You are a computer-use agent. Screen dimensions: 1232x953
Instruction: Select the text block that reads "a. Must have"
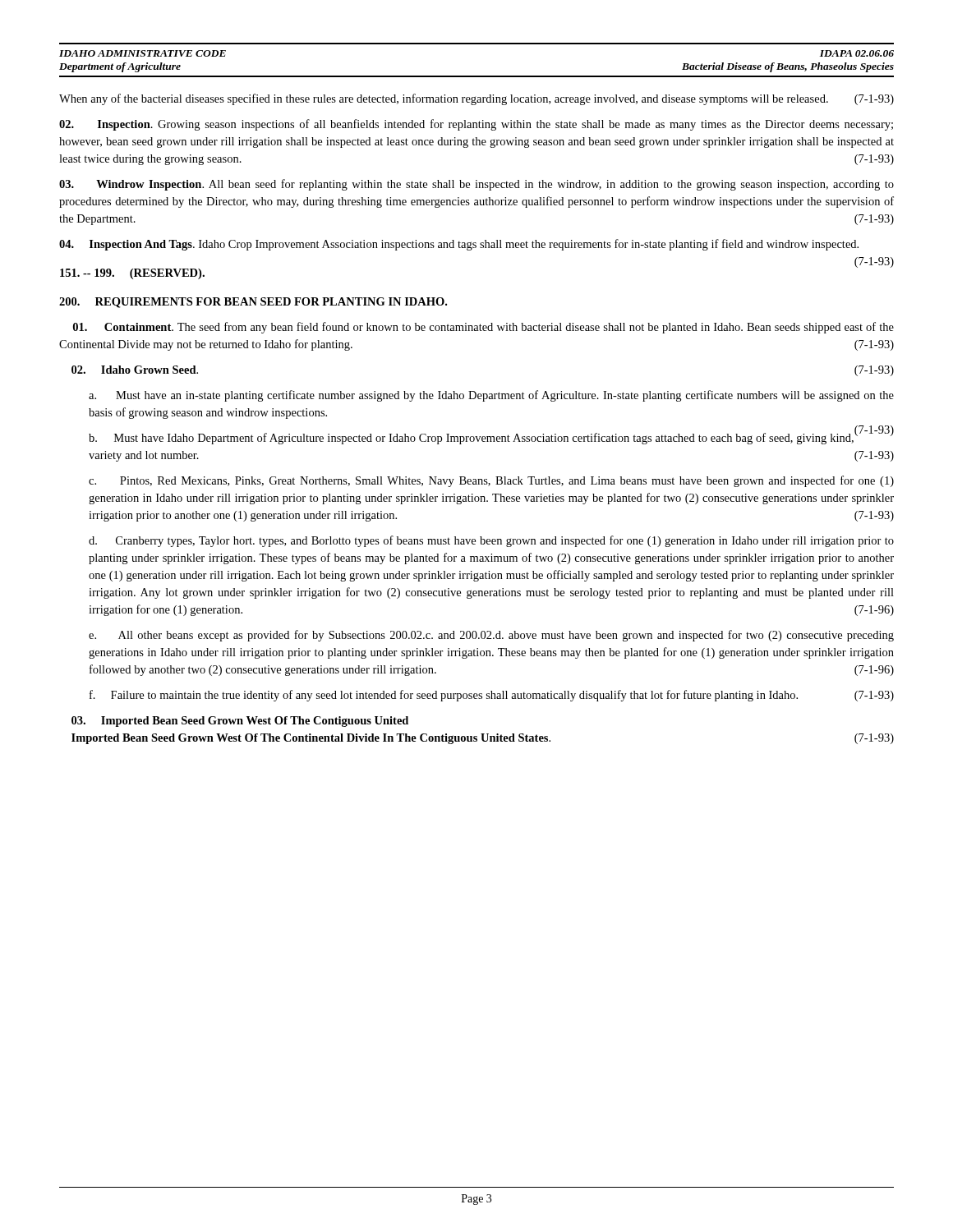491,405
